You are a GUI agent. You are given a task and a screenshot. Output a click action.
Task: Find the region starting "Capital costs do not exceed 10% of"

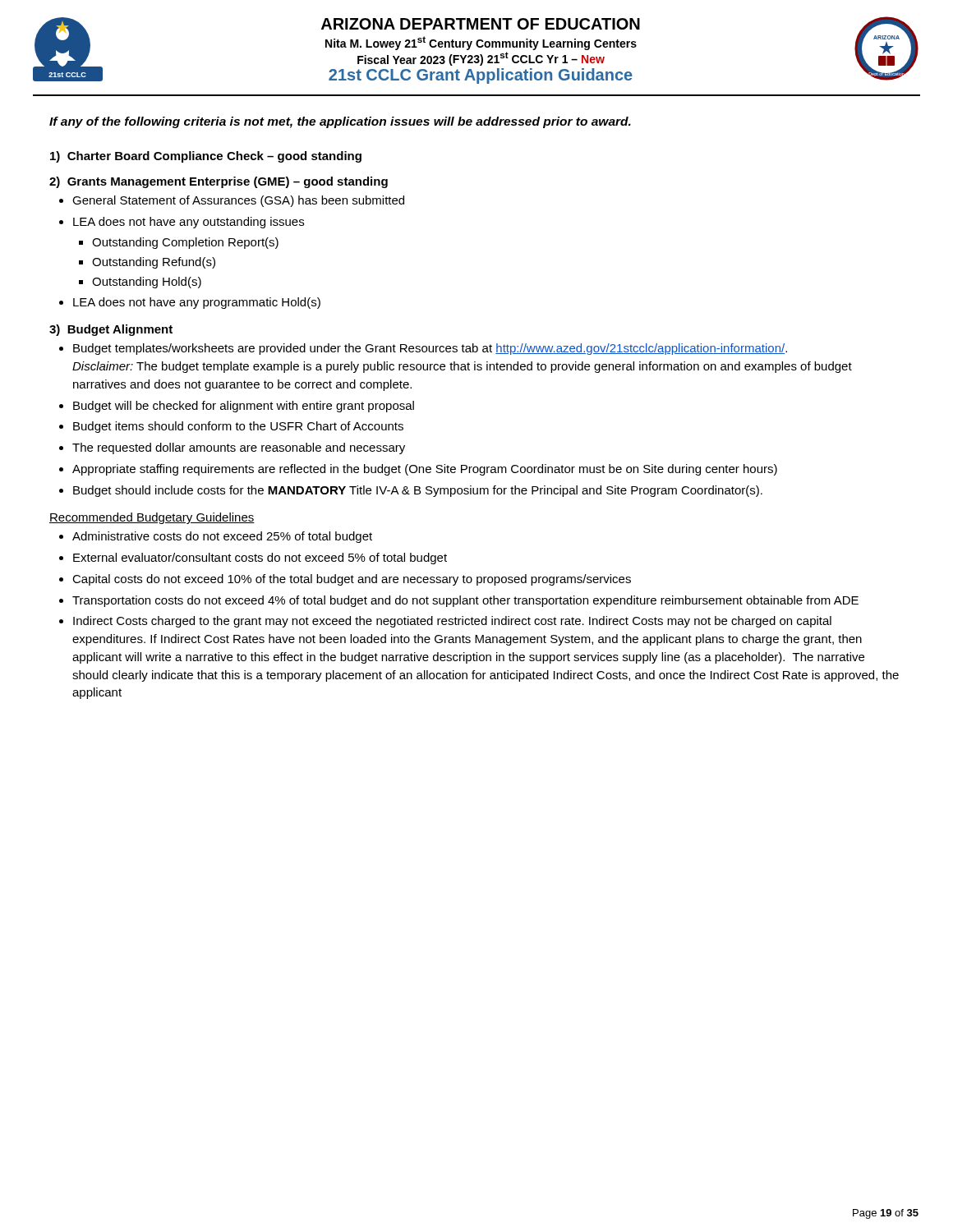(476, 579)
